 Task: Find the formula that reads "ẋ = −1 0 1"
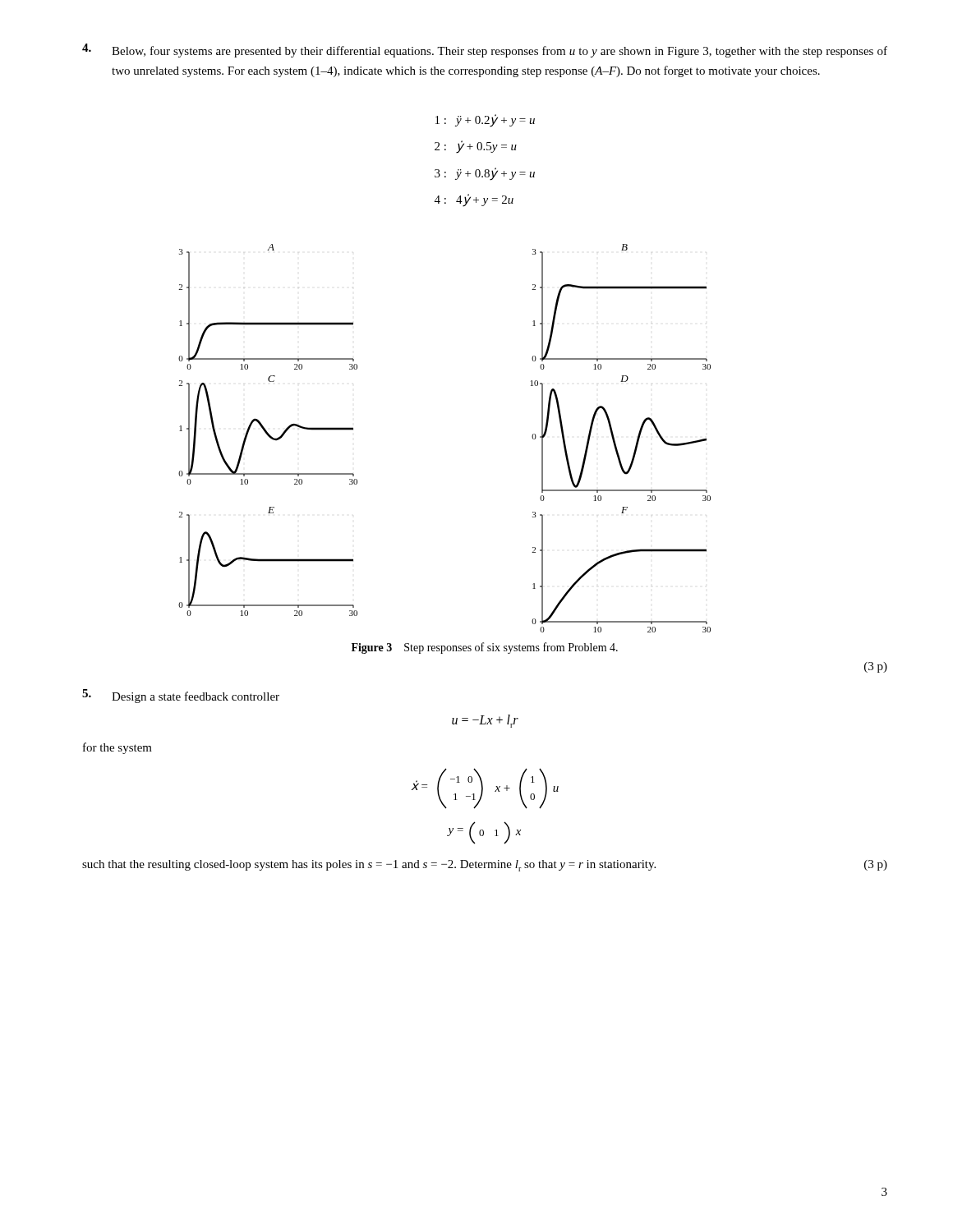(x=485, y=806)
